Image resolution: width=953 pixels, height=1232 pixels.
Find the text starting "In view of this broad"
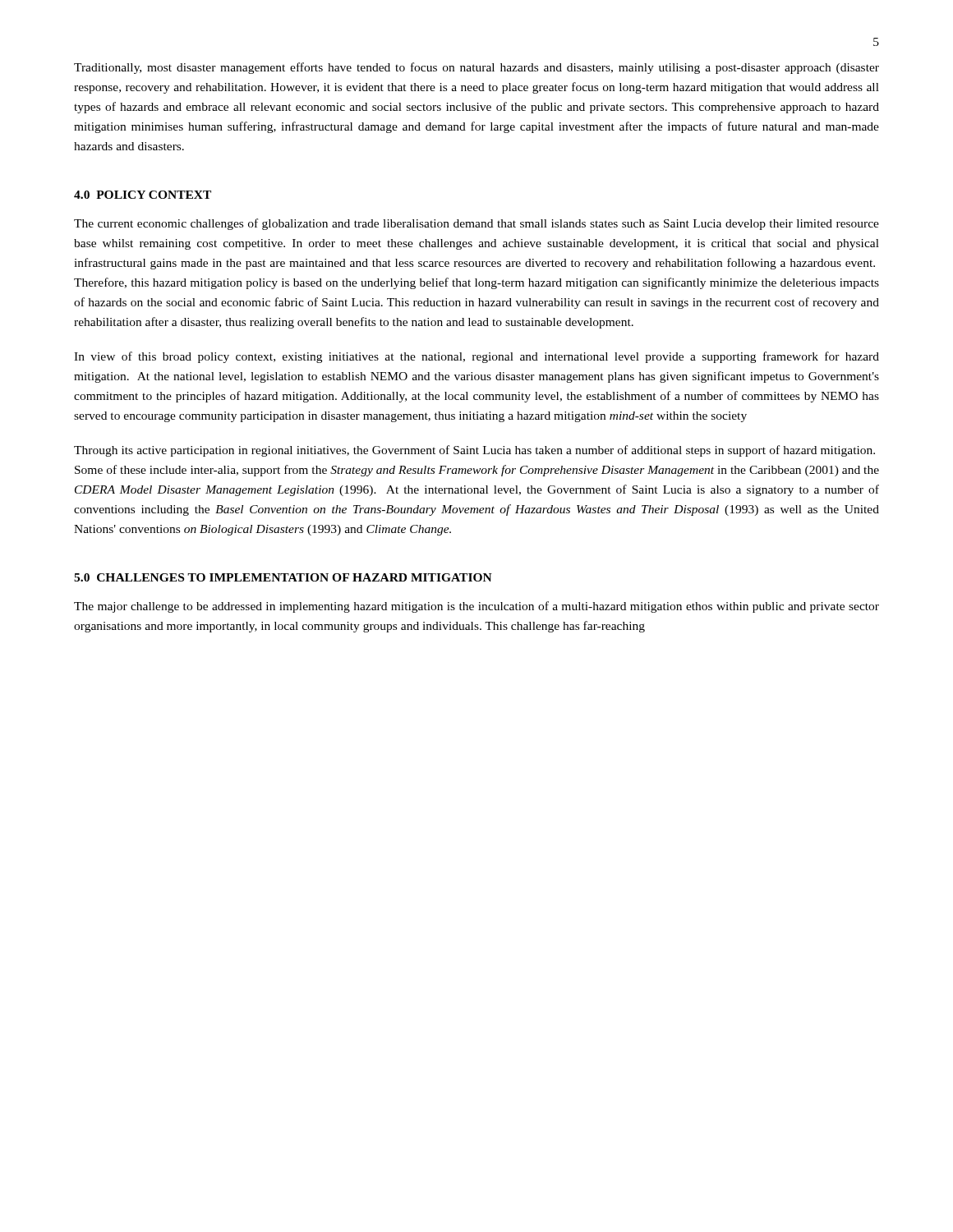476,386
